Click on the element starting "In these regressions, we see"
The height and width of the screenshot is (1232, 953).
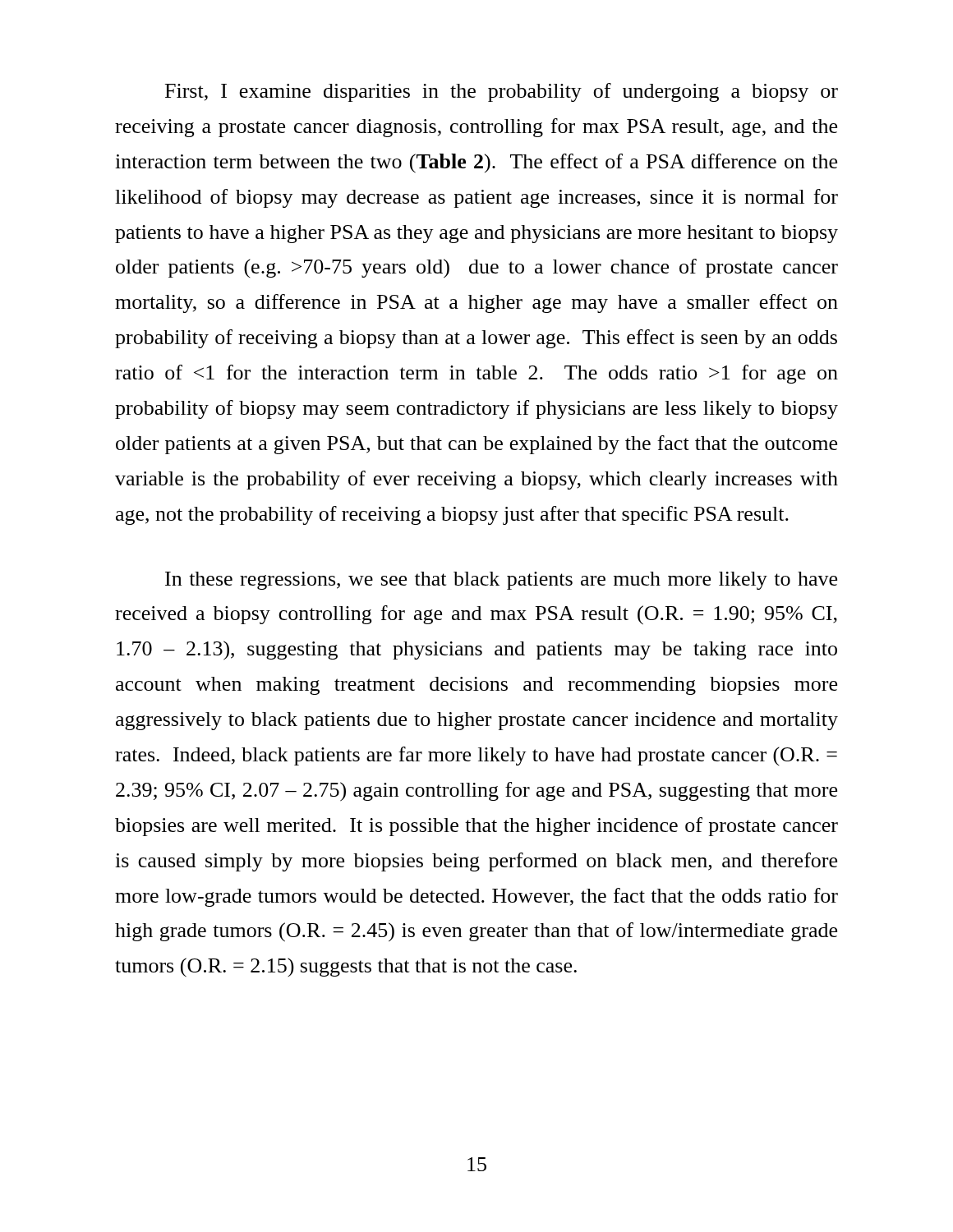click(476, 772)
